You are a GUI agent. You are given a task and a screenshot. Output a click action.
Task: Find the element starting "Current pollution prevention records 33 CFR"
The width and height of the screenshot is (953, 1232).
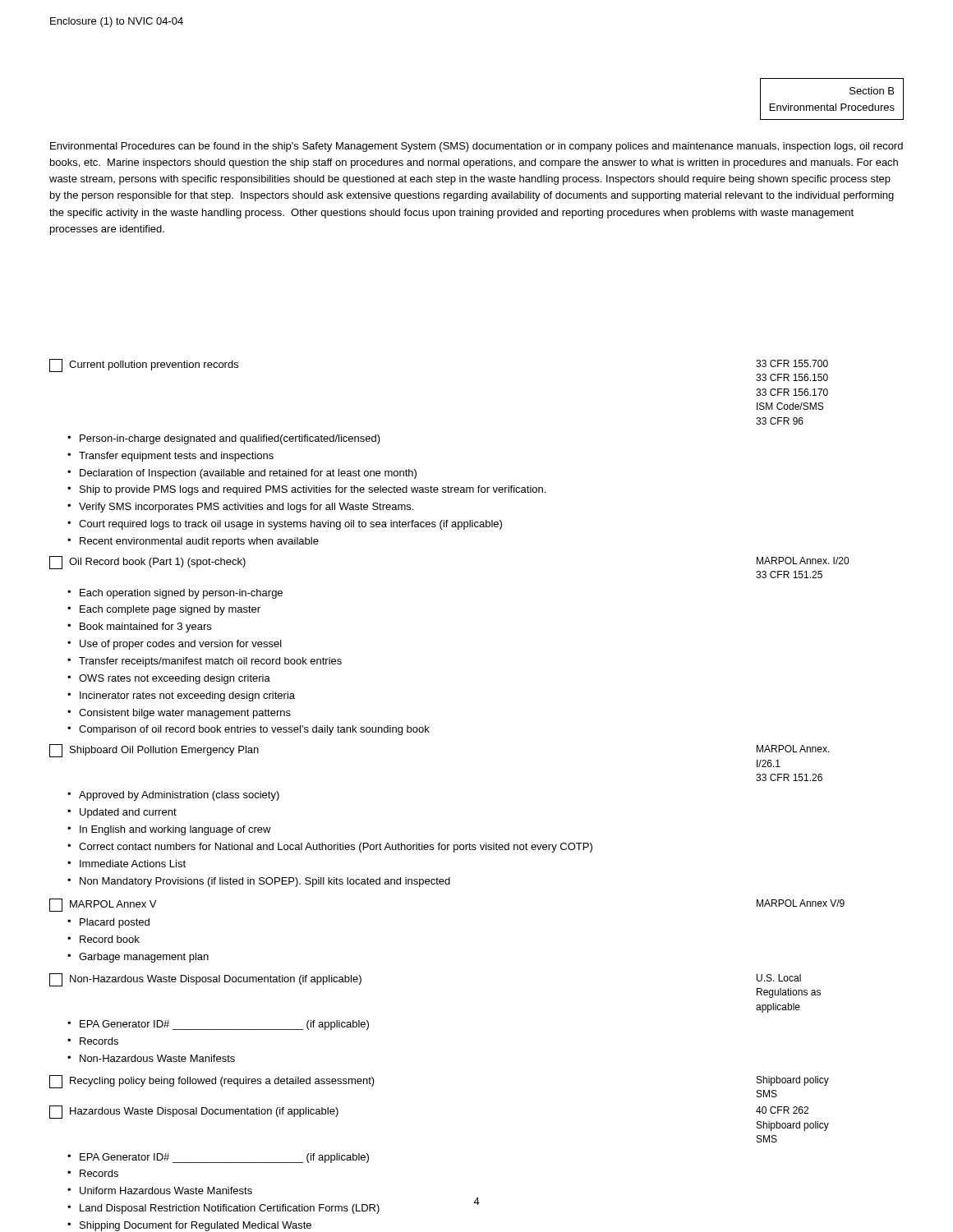tap(143, 365)
